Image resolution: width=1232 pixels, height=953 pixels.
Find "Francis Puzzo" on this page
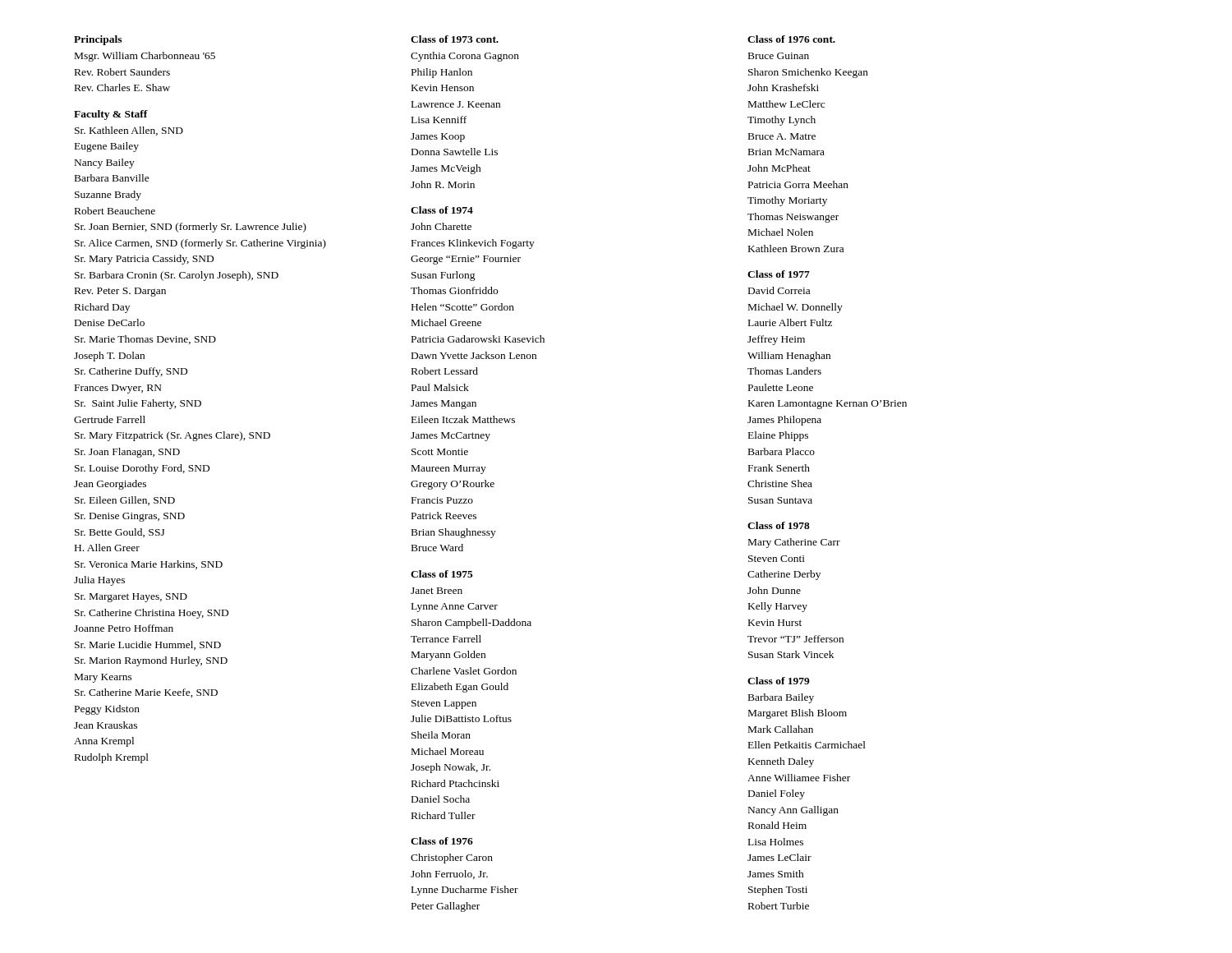(x=442, y=500)
